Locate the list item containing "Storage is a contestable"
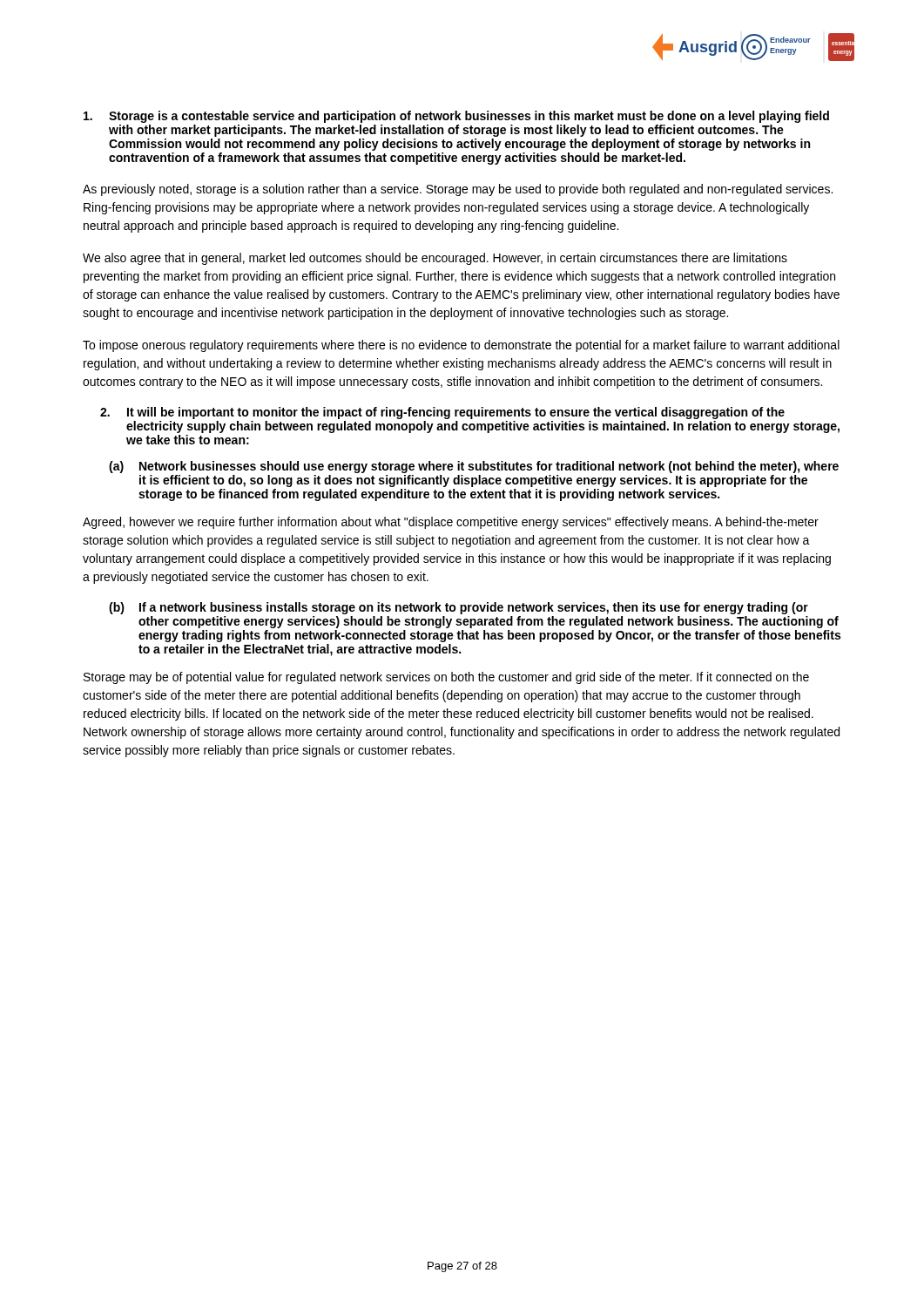924x1307 pixels. click(x=462, y=137)
